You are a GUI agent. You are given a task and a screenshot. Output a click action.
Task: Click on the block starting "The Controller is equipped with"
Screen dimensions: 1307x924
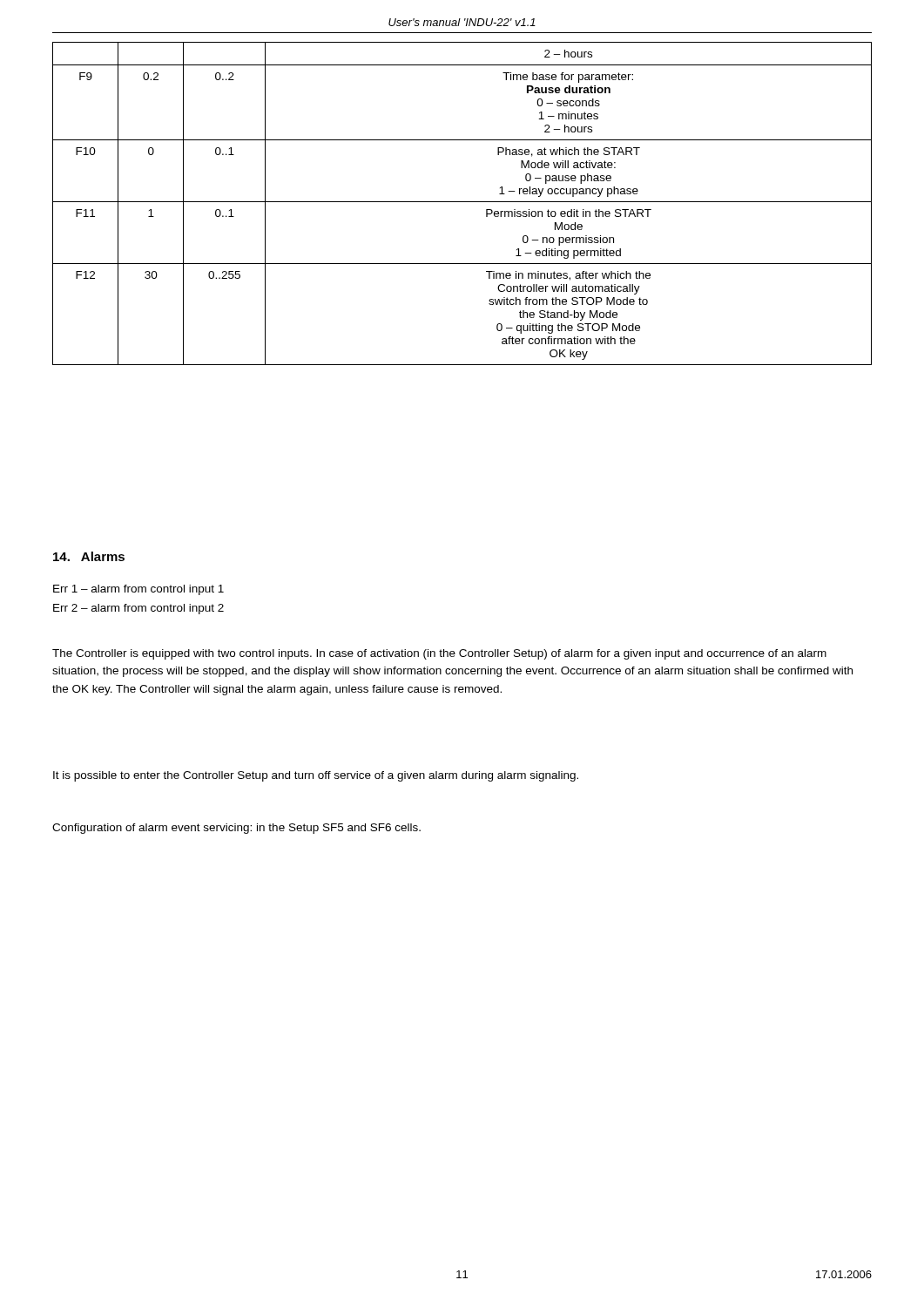click(x=453, y=671)
